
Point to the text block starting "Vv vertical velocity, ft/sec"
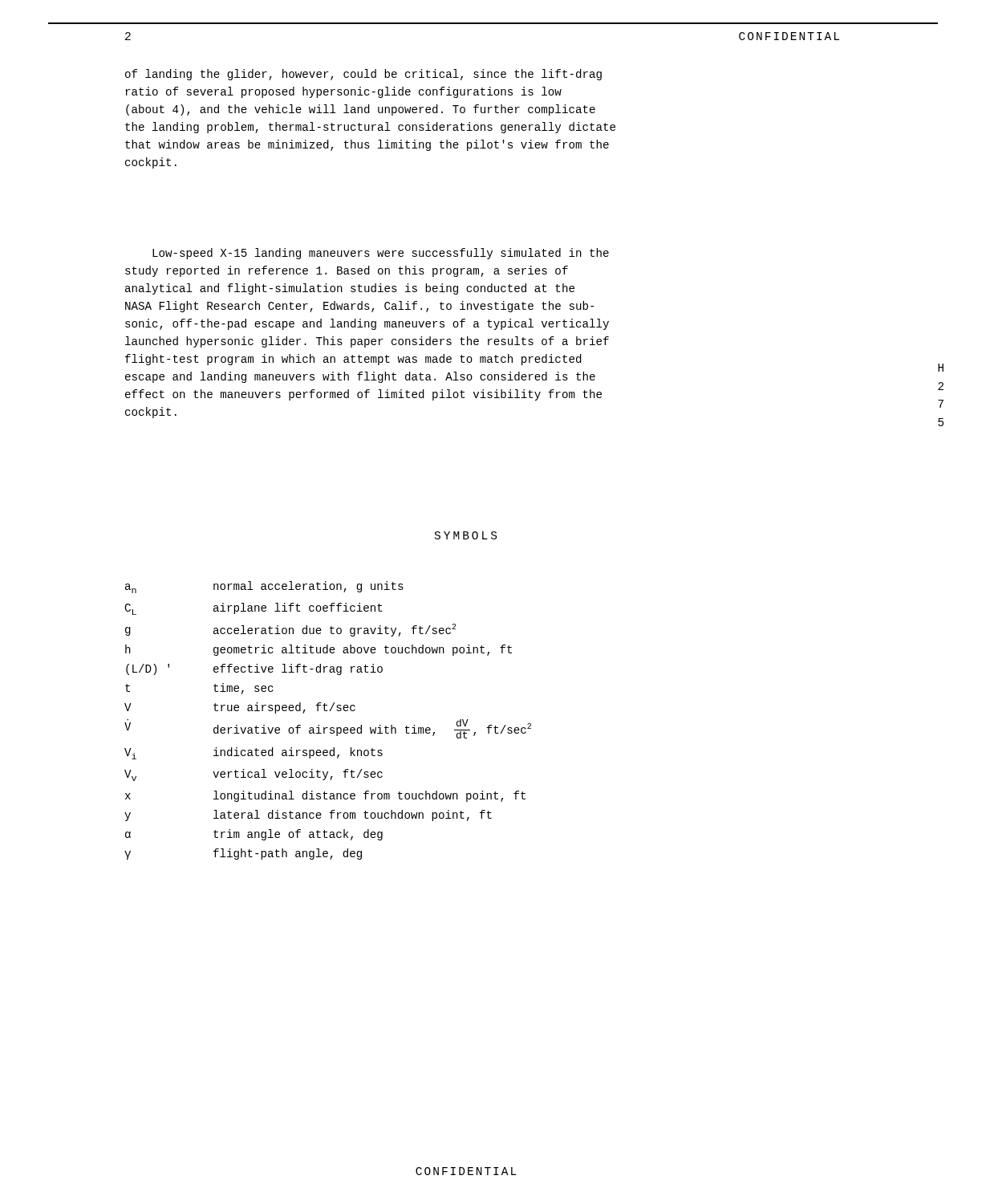pos(254,776)
